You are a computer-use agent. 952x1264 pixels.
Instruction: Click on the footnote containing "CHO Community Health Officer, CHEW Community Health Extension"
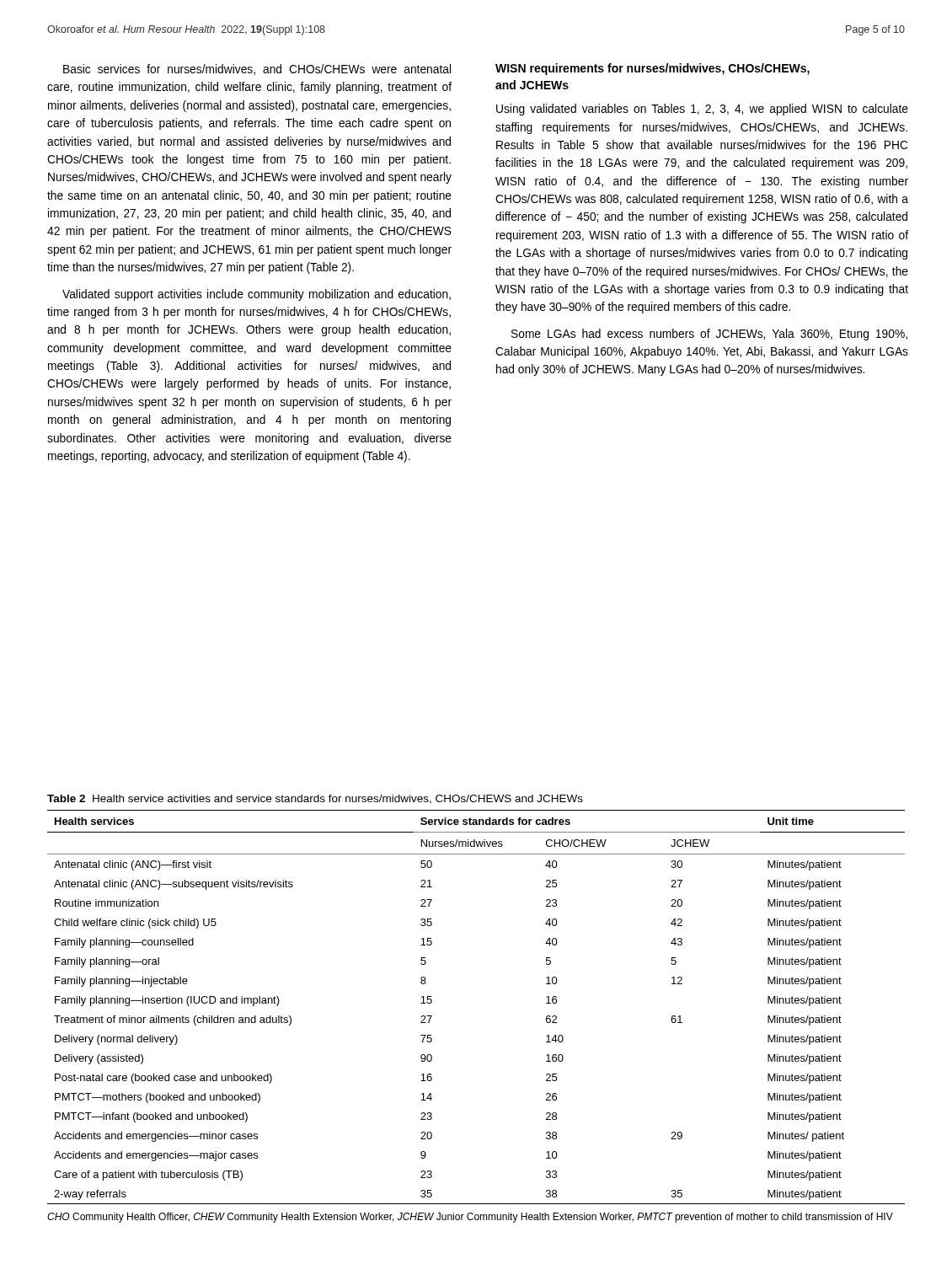pos(470,1217)
